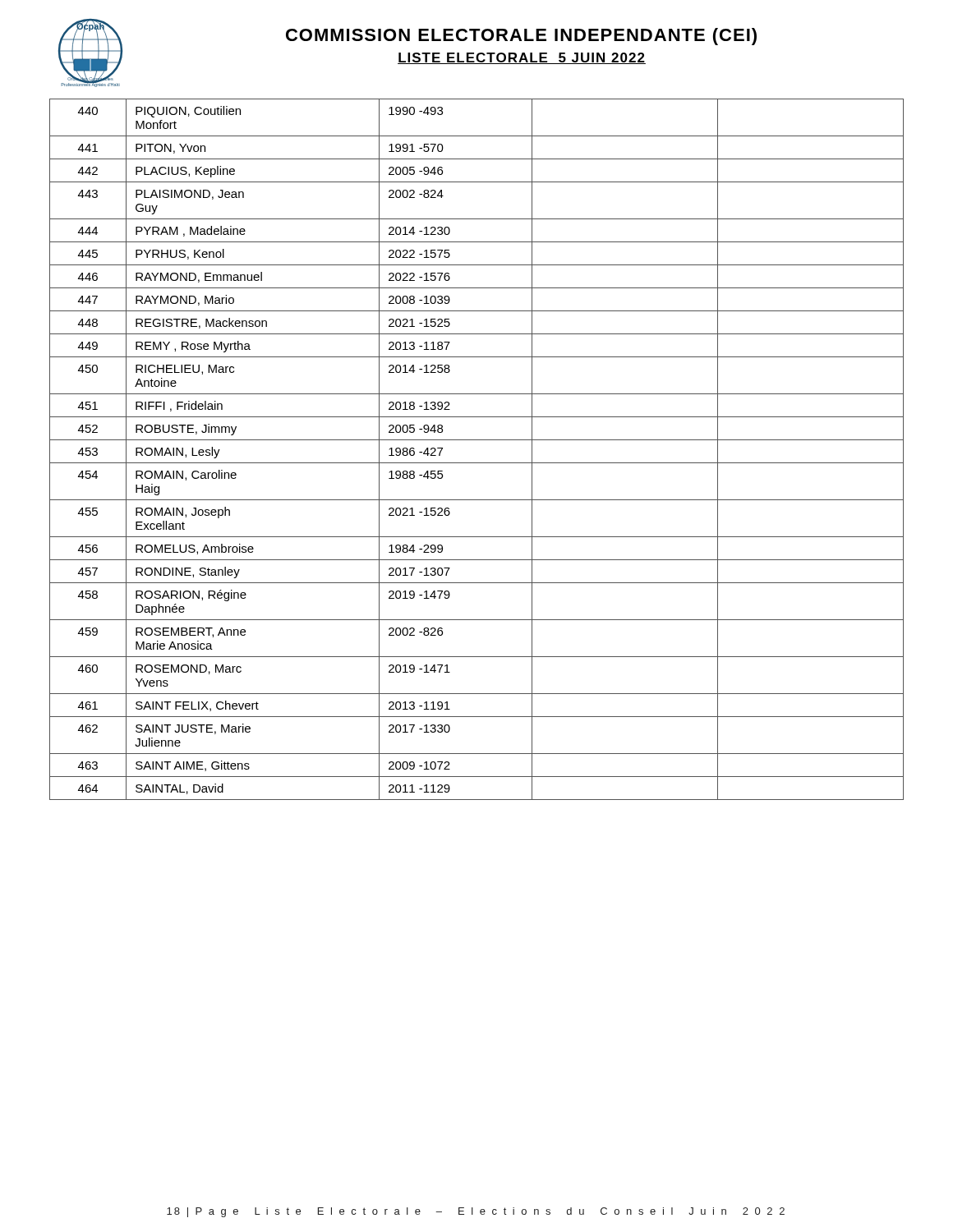Point to "LISTE ELECTORALE 5 JUIN 2022"

click(522, 58)
